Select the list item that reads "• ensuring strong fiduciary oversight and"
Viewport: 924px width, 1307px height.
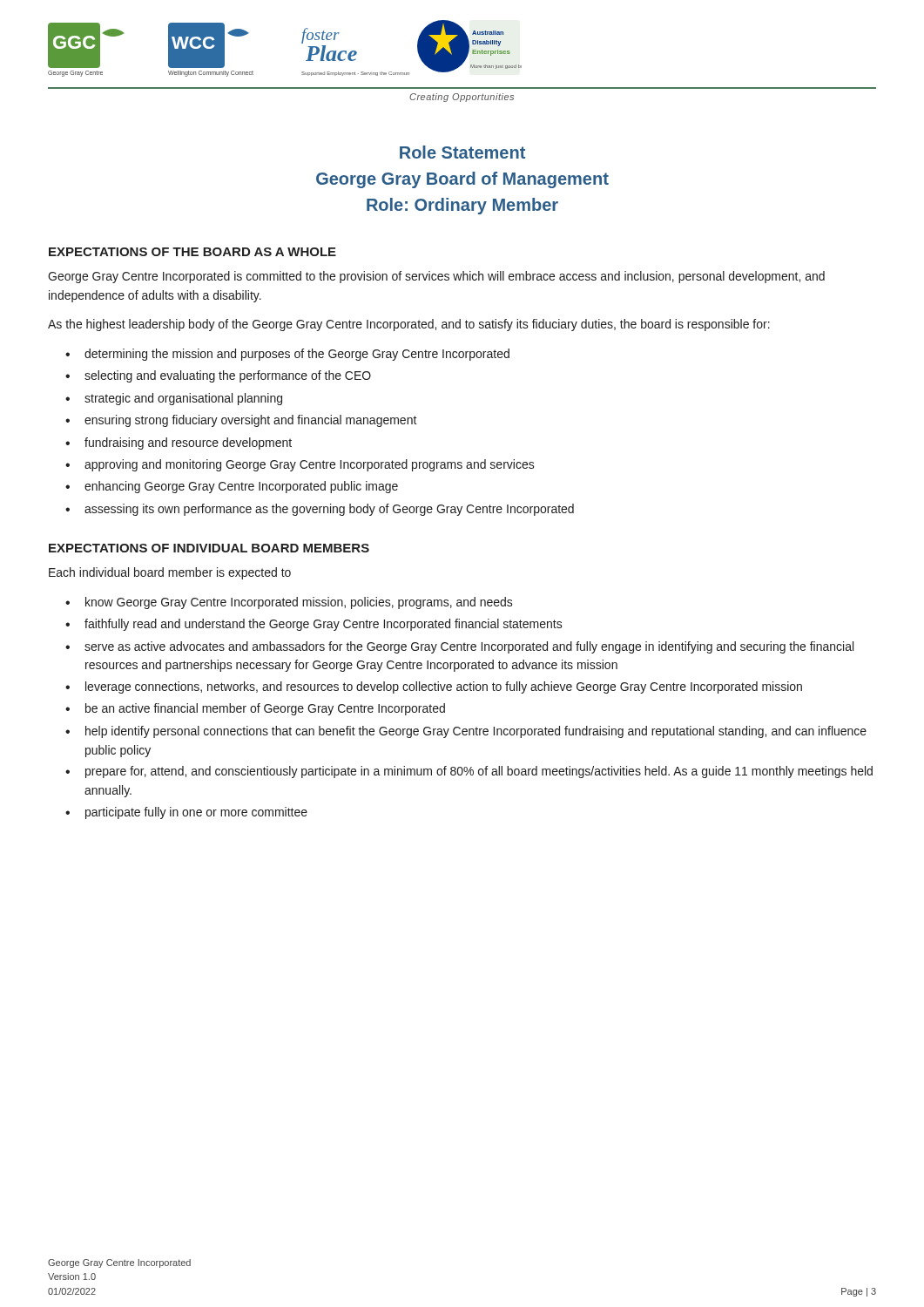pyautogui.click(x=241, y=421)
